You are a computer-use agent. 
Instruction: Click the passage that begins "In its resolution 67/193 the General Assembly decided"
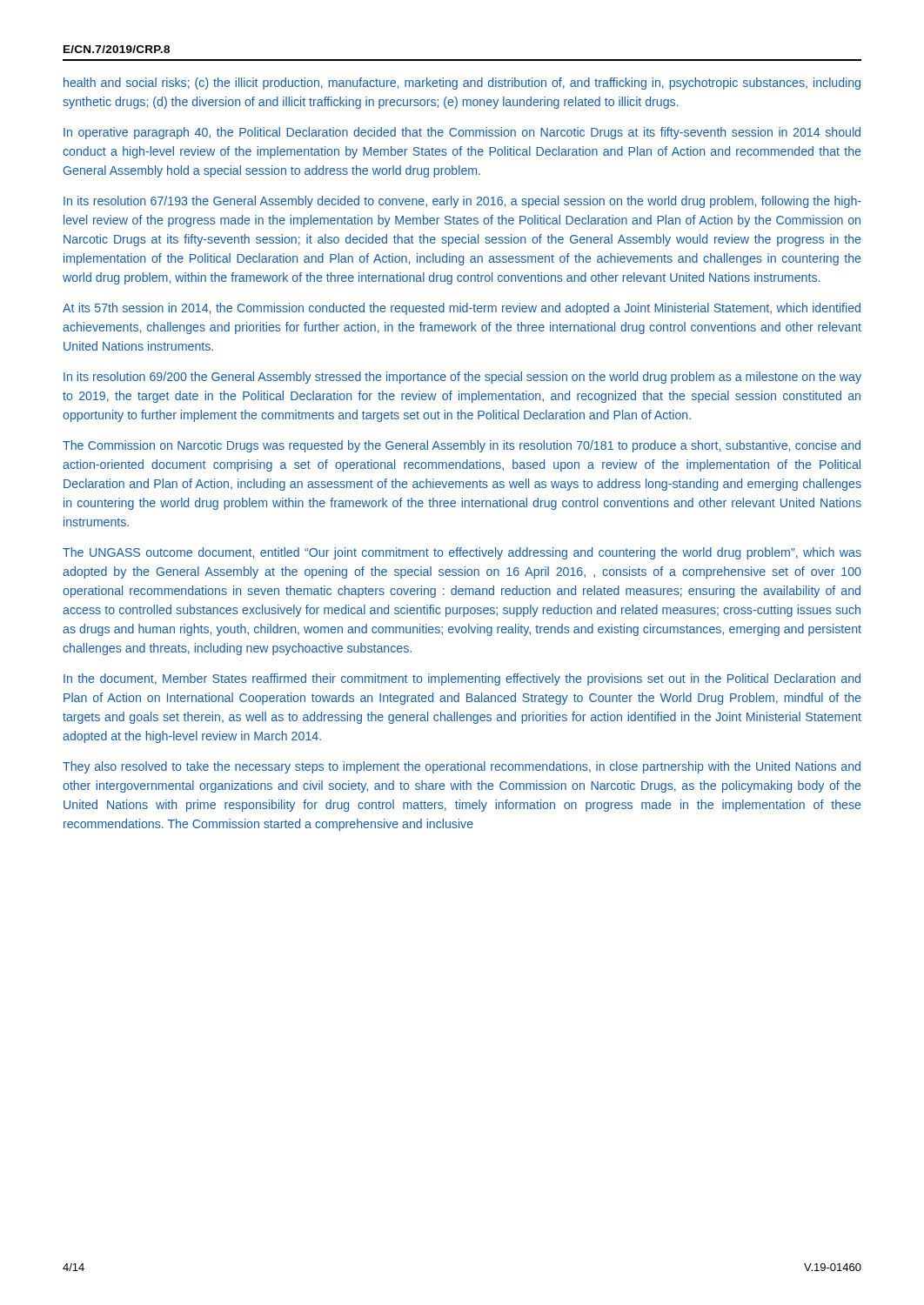coord(462,239)
